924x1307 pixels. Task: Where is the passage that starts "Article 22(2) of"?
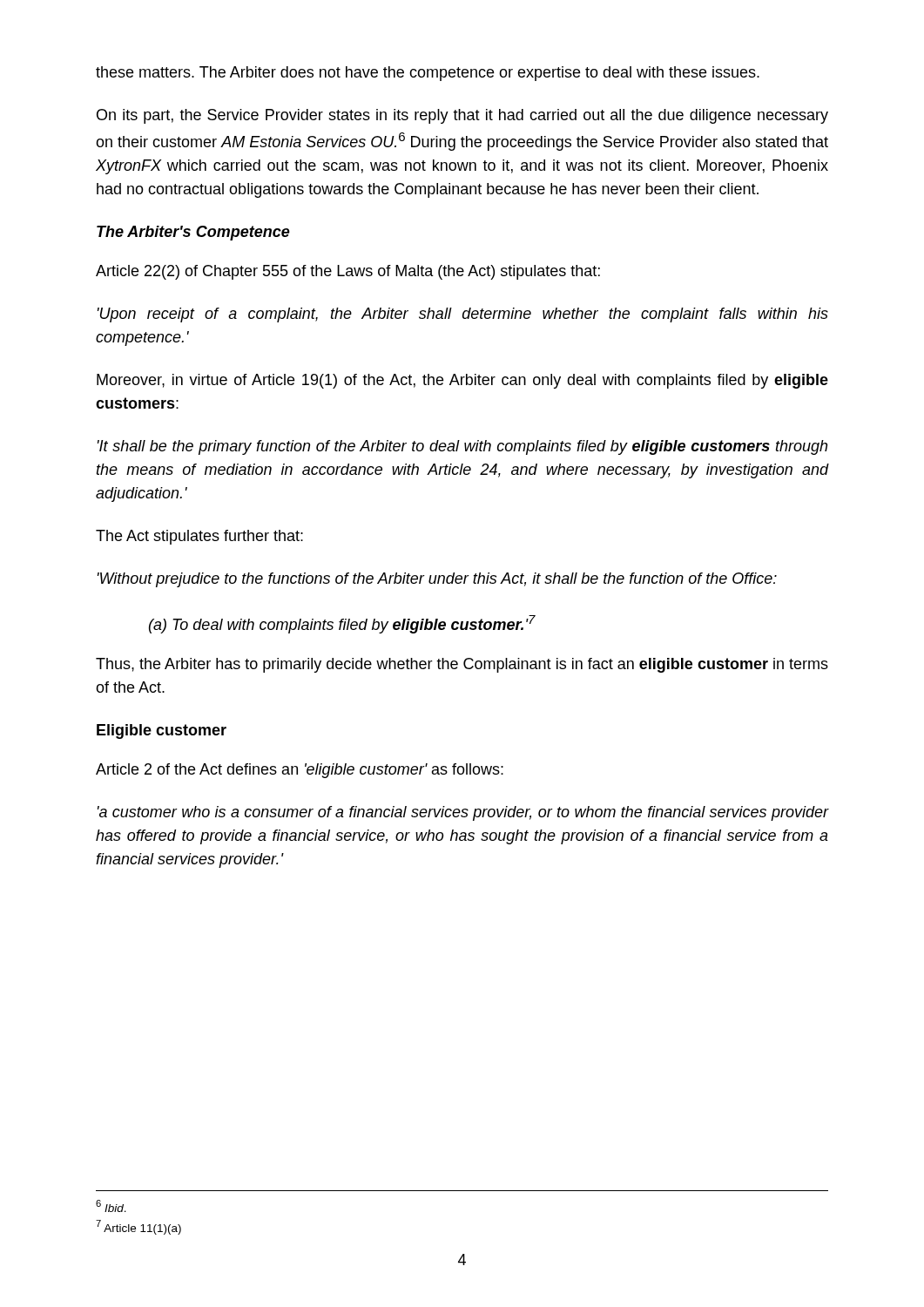click(348, 271)
